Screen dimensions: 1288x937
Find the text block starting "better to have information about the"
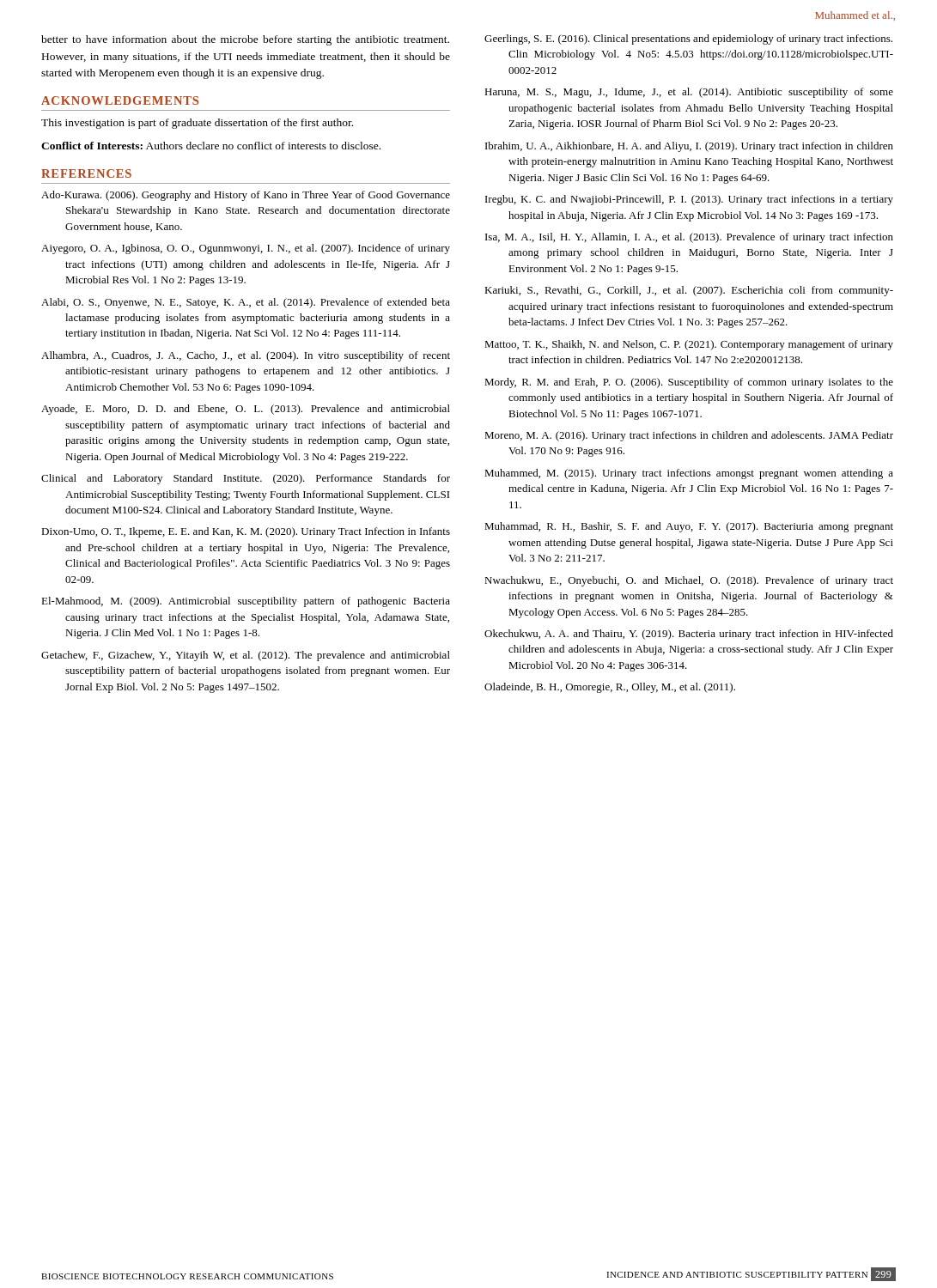click(x=246, y=56)
